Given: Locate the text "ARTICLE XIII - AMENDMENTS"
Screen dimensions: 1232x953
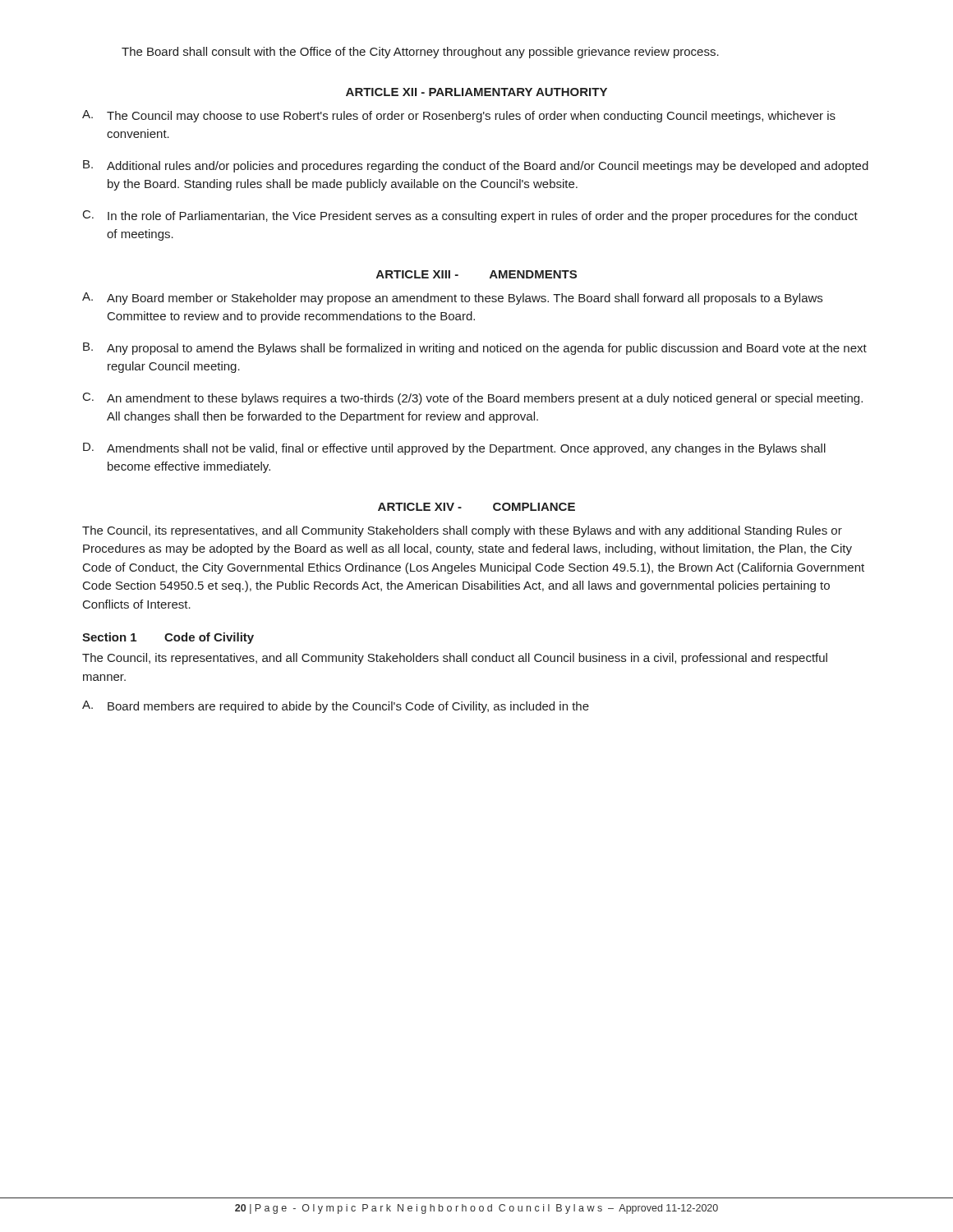Looking at the screenshot, I should (x=416, y=274).
